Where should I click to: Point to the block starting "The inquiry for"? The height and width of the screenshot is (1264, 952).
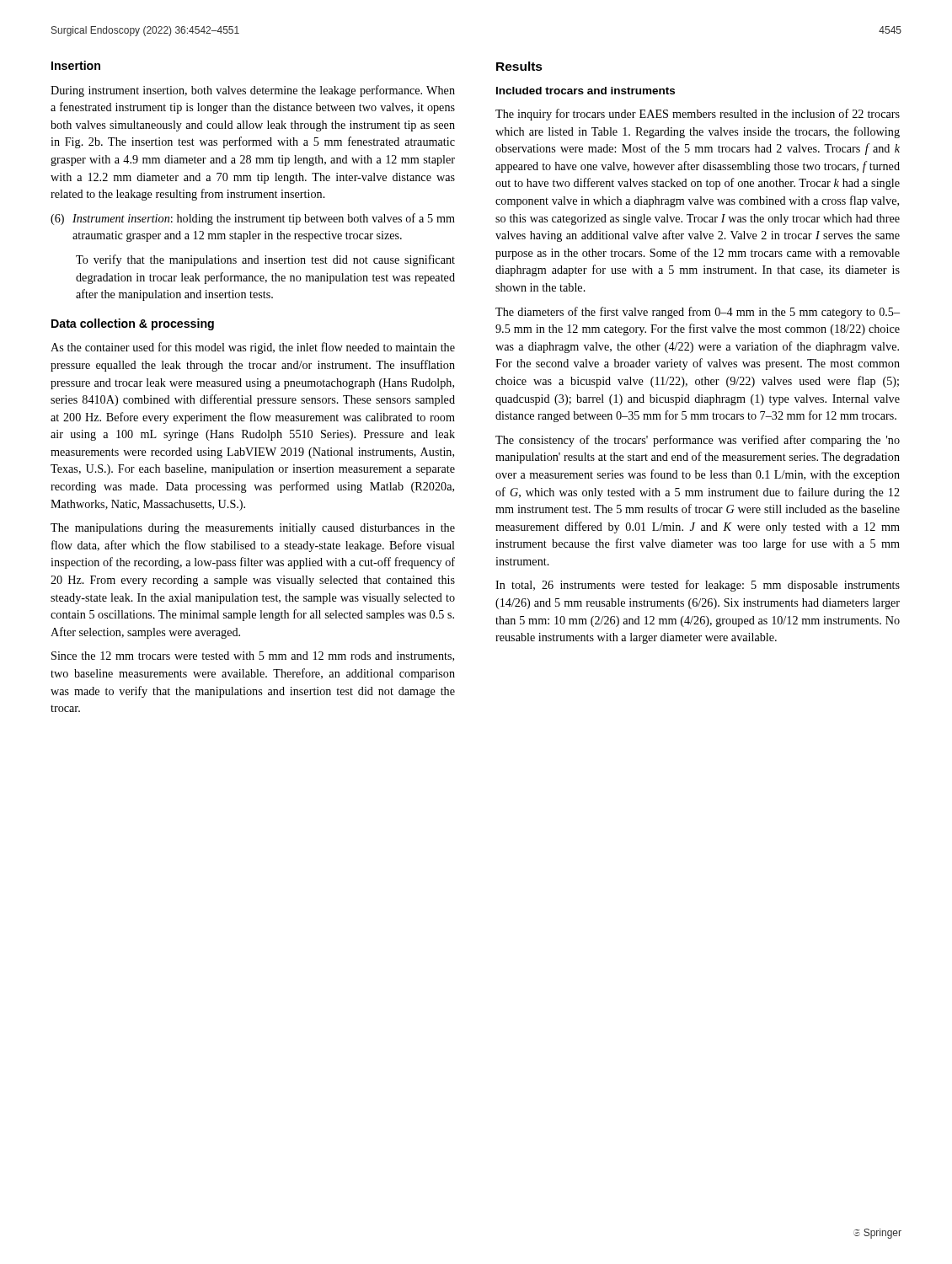tap(698, 201)
